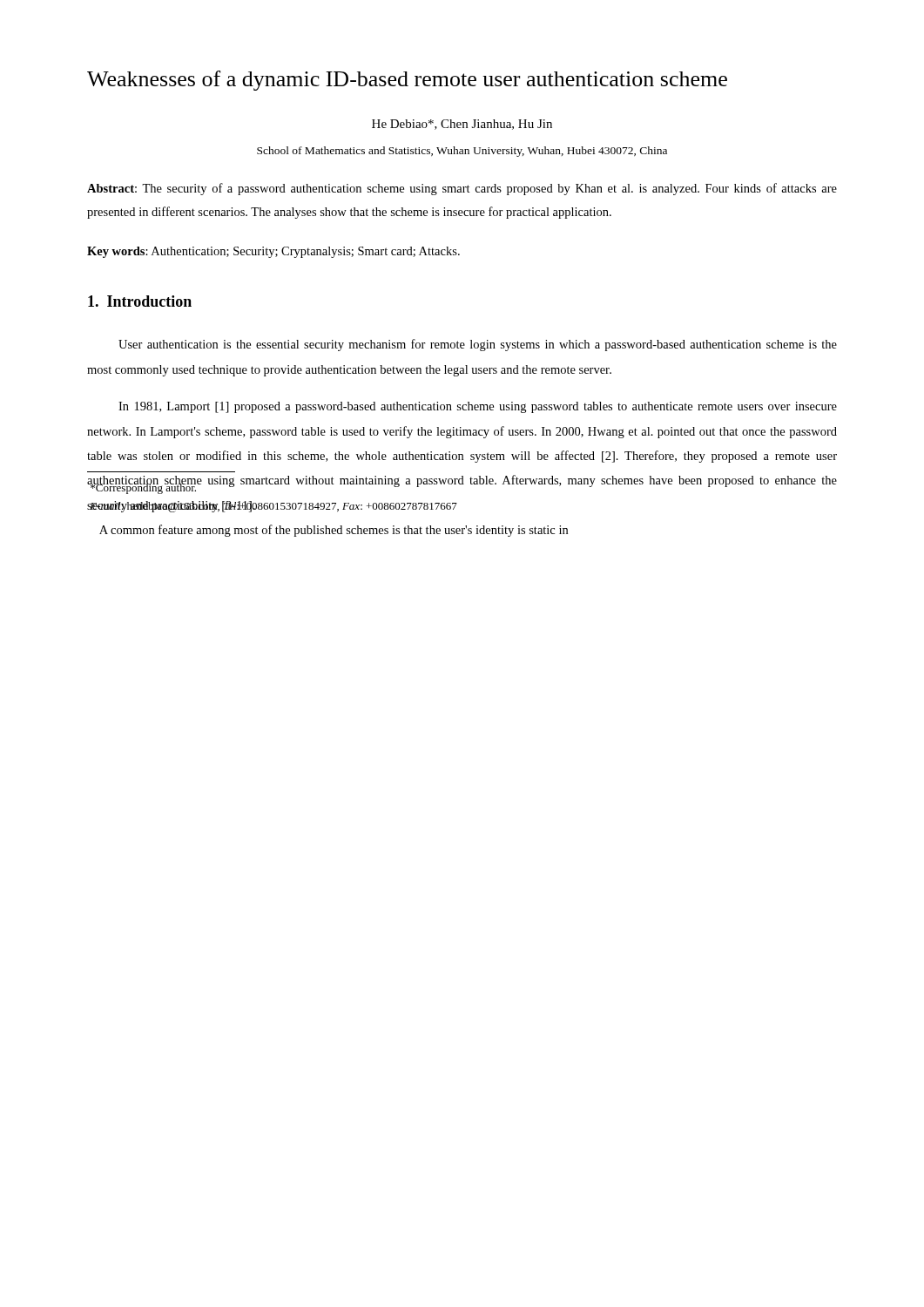
Task: Locate the passage starting "User authentication is the essential security mechanism for"
Action: [462, 437]
